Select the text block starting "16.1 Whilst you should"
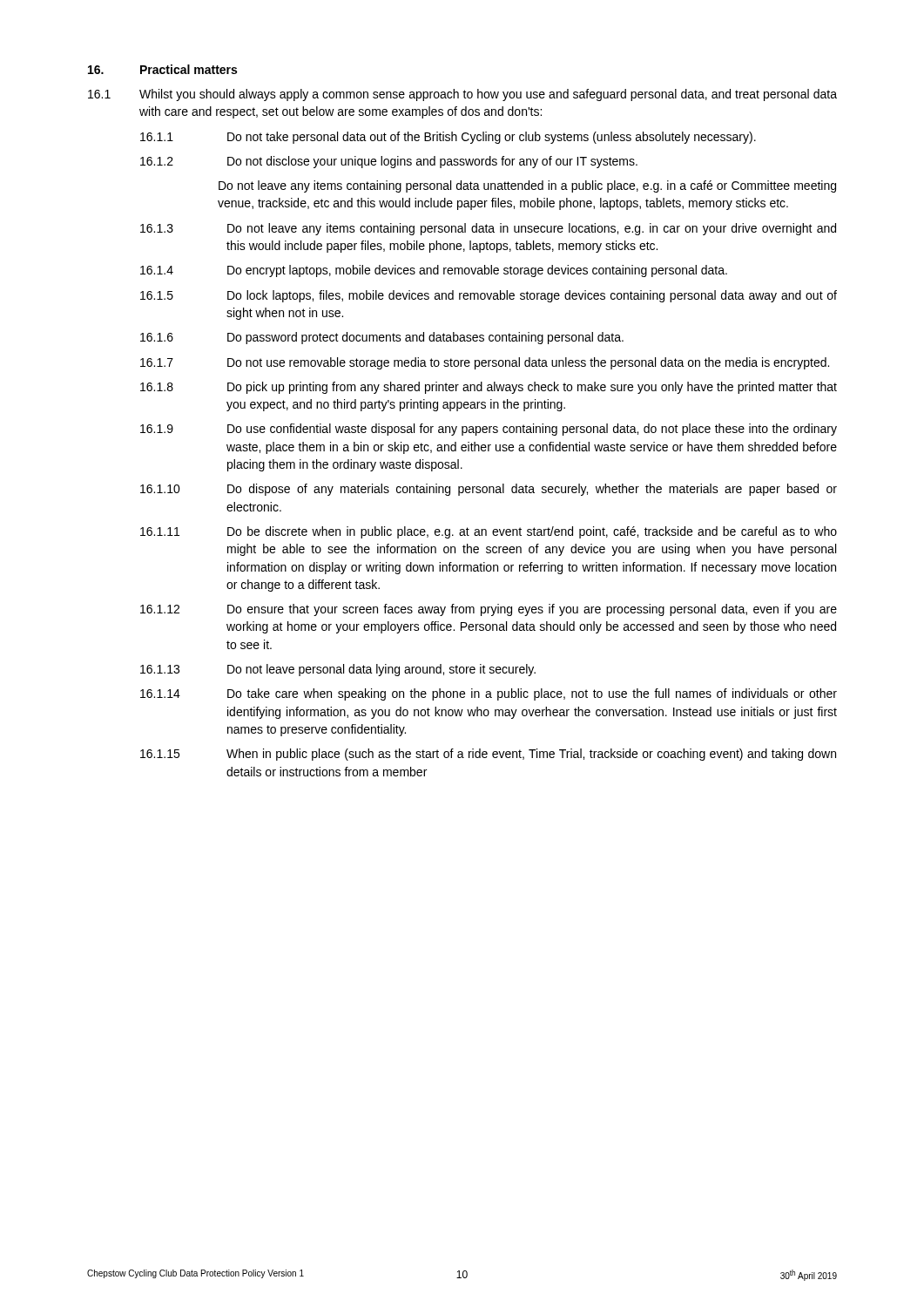The width and height of the screenshot is (924, 1307). click(462, 103)
